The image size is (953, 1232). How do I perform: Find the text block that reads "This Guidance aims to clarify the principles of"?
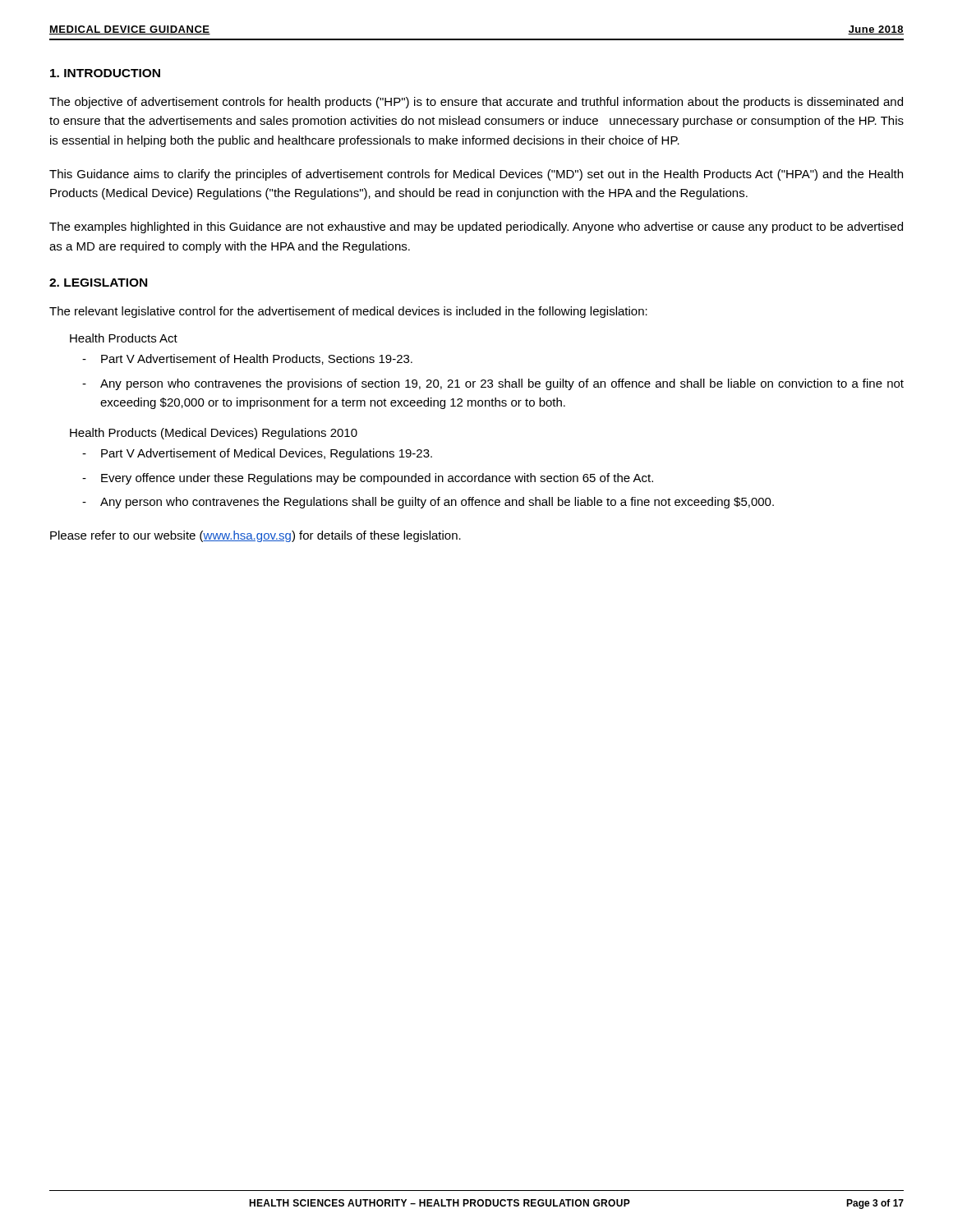point(476,183)
